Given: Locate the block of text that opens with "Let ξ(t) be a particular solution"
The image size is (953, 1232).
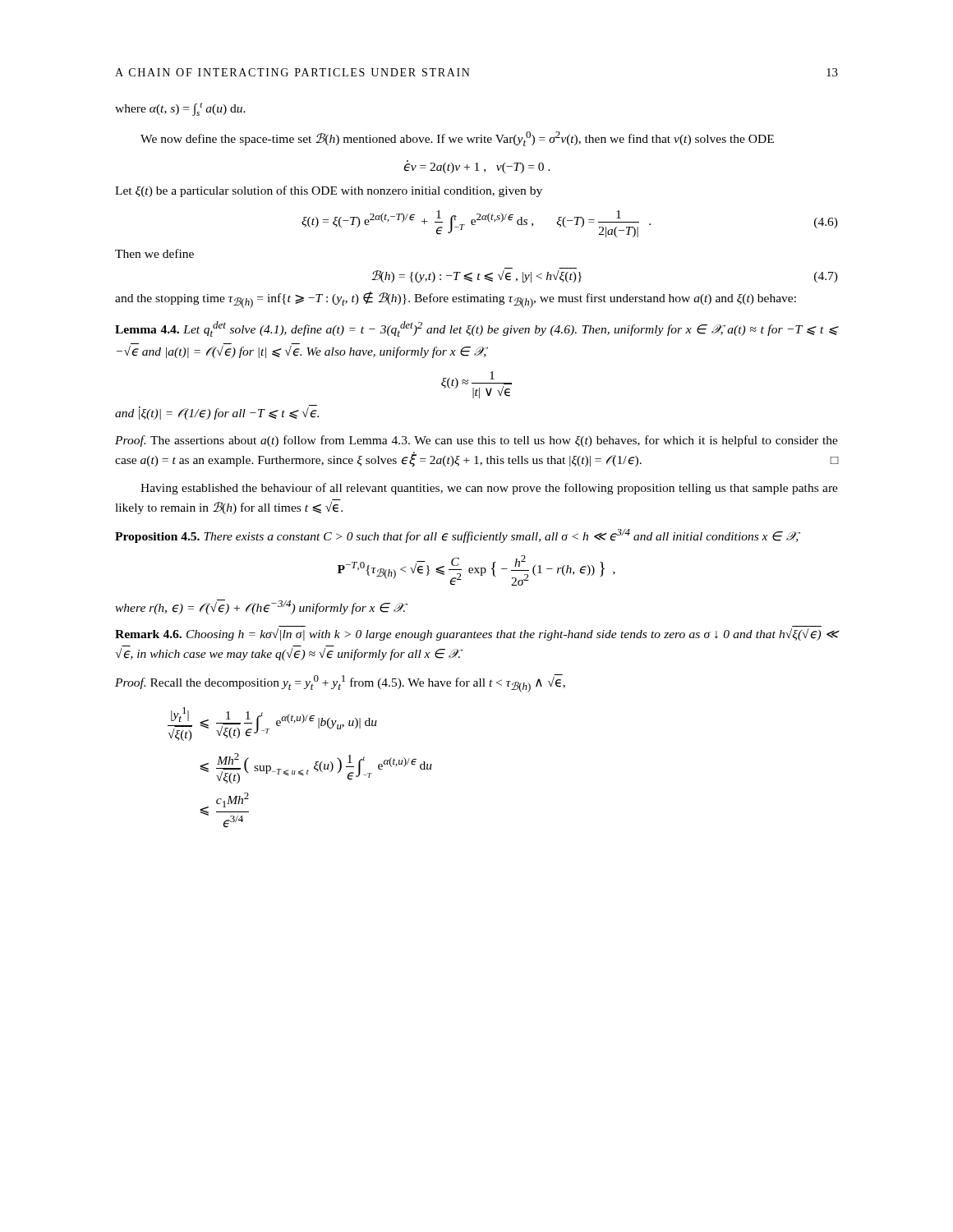Looking at the screenshot, I should [x=329, y=190].
